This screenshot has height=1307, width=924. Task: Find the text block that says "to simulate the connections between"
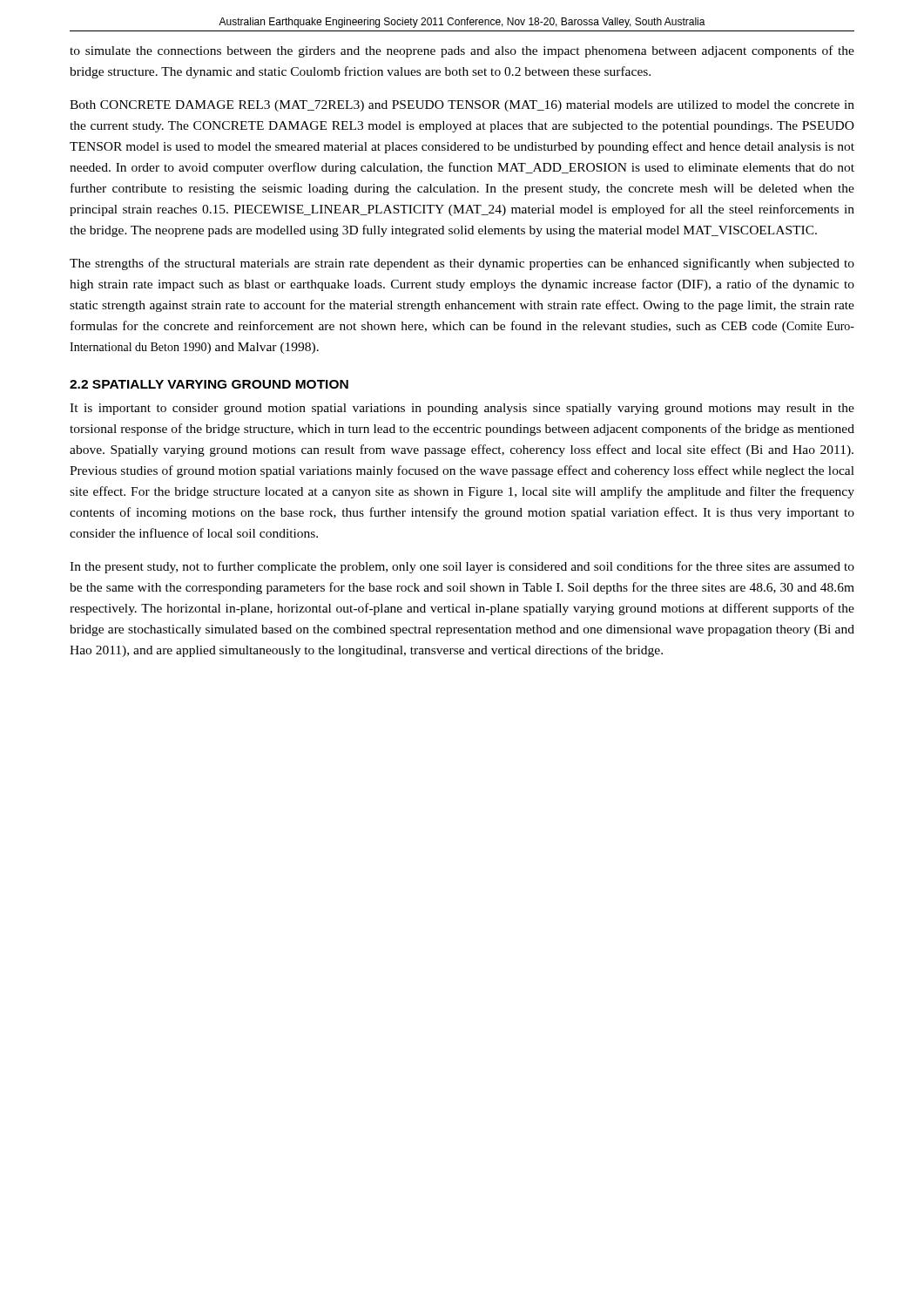462,61
